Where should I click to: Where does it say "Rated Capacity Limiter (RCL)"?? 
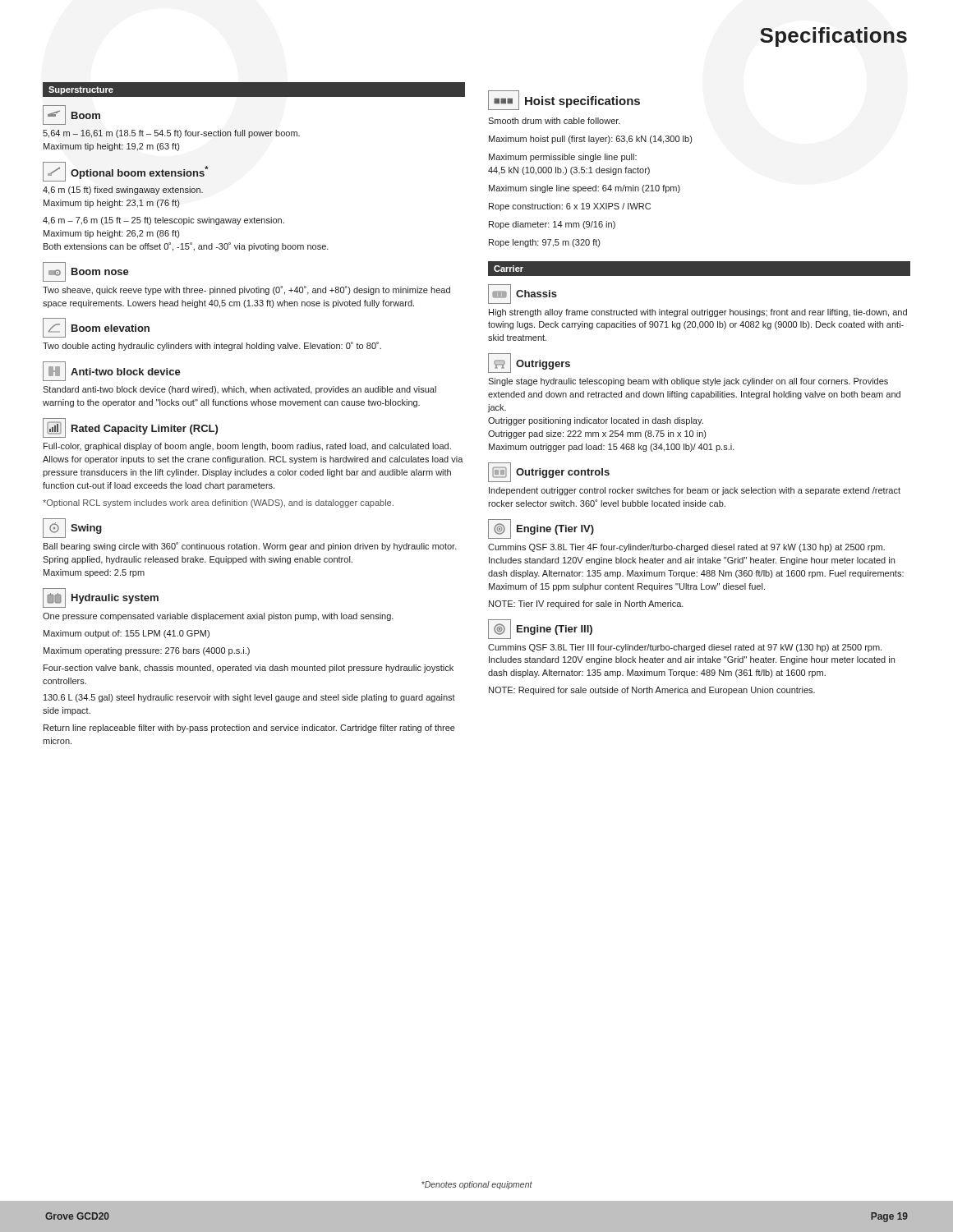coord(130,428)
